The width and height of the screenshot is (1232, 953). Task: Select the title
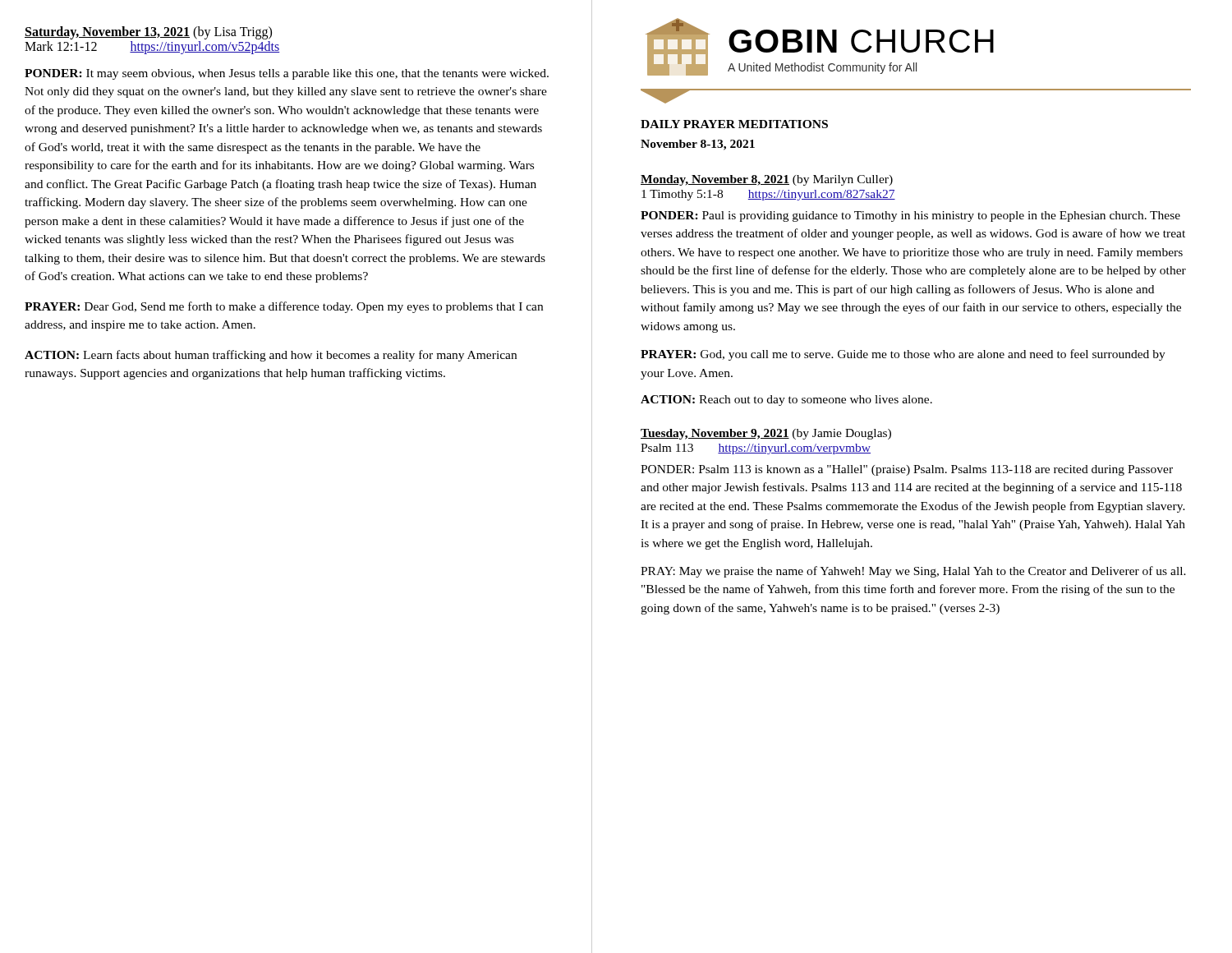(x=916, y=134)
